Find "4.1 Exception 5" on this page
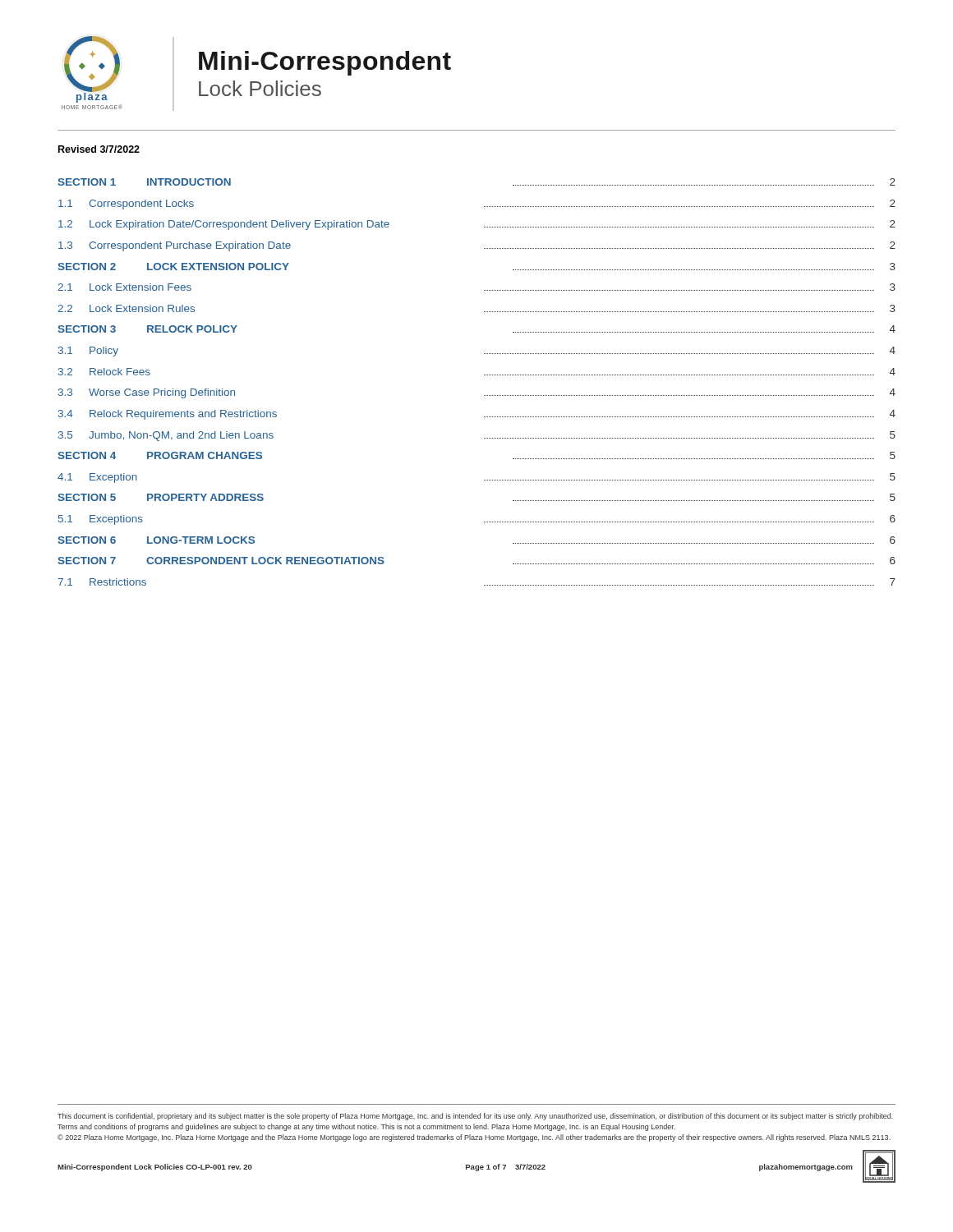 (476, 477)
